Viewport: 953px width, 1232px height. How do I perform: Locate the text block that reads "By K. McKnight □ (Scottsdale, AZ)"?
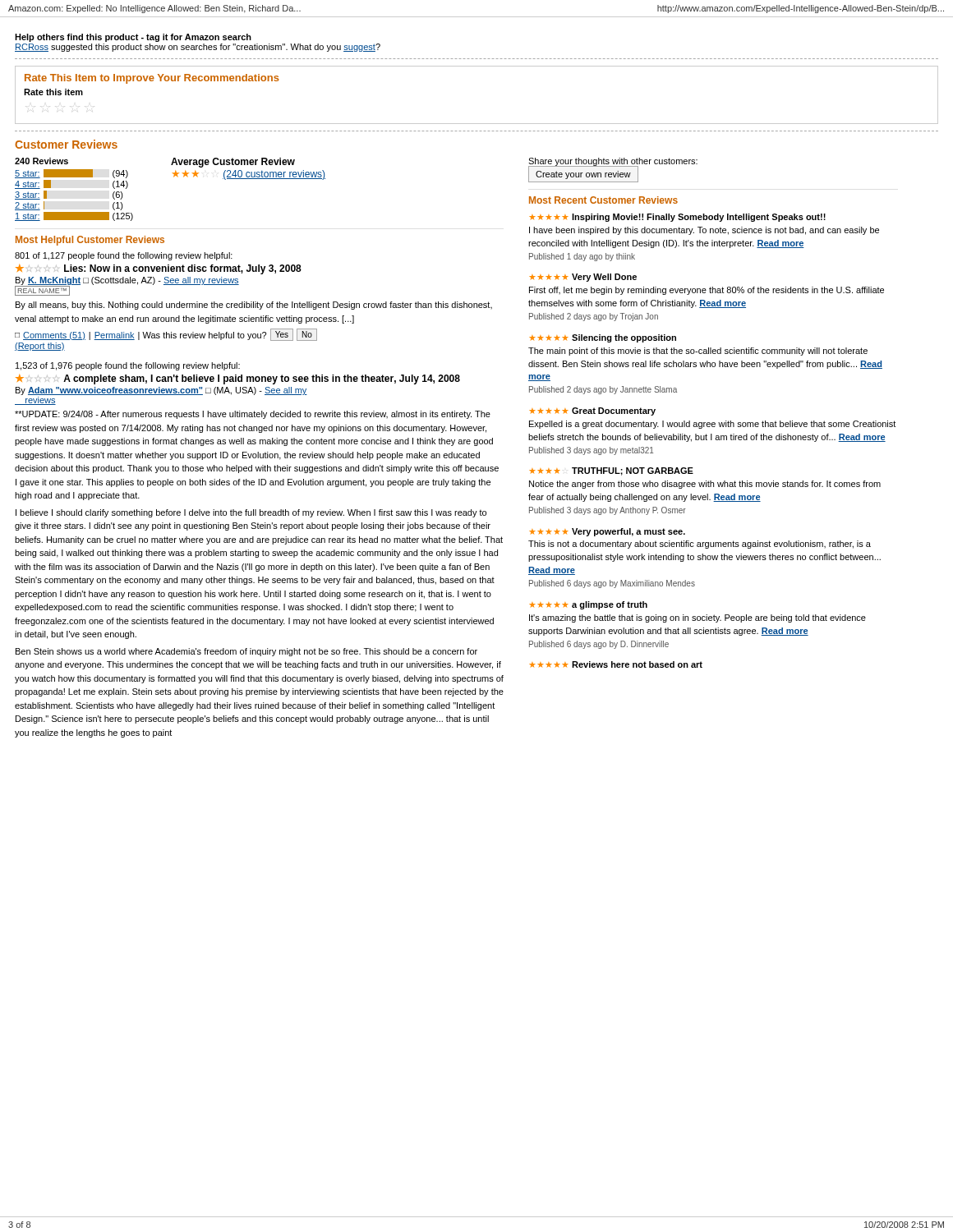tap(127, 285)
